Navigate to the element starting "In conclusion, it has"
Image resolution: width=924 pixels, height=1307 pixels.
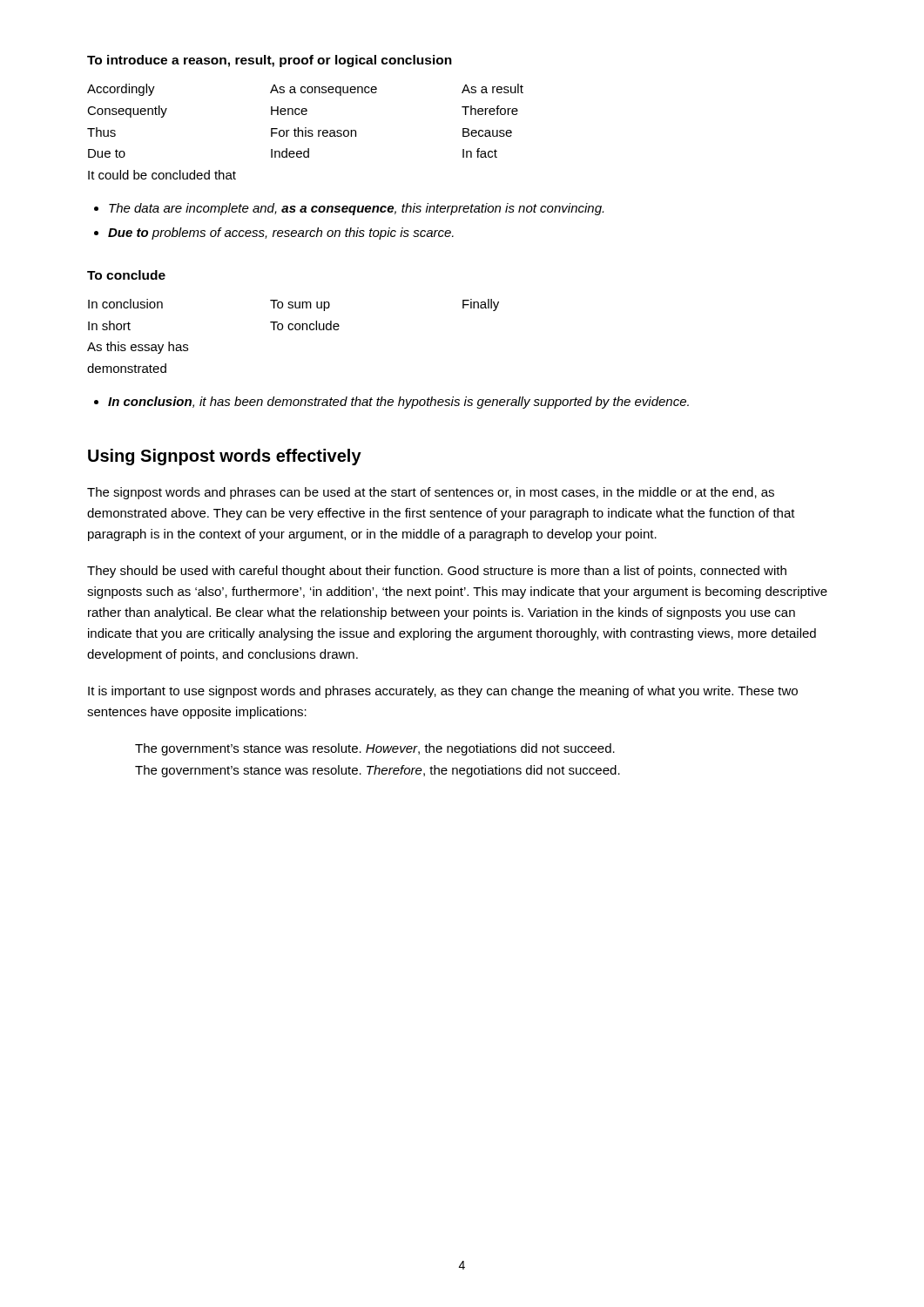[399, 401]
